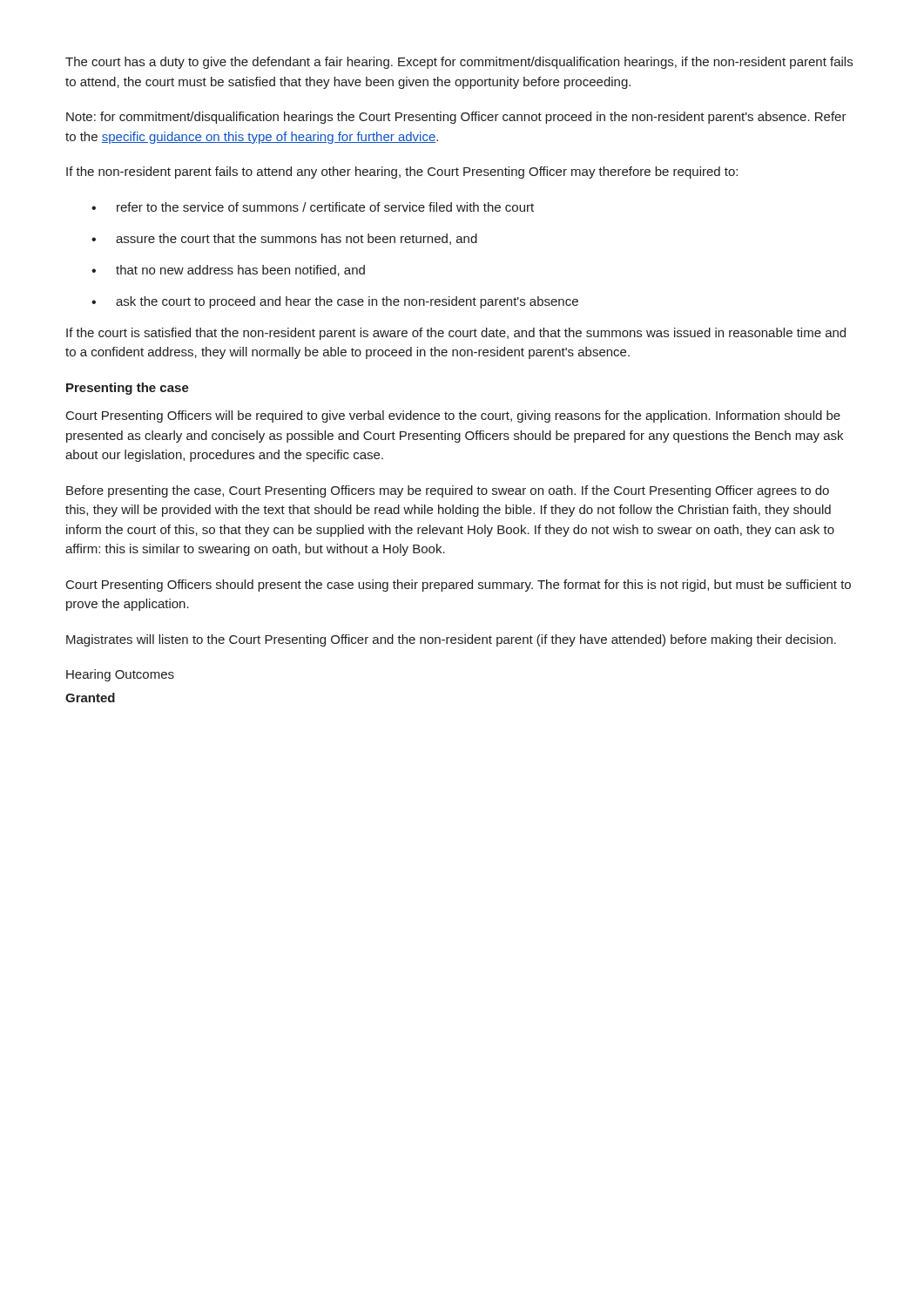Image resolution: width=924 pixels, height=1307 pixels.
Task: Click on the list item with the text "• assure the court that"
Action: (473, 239)
